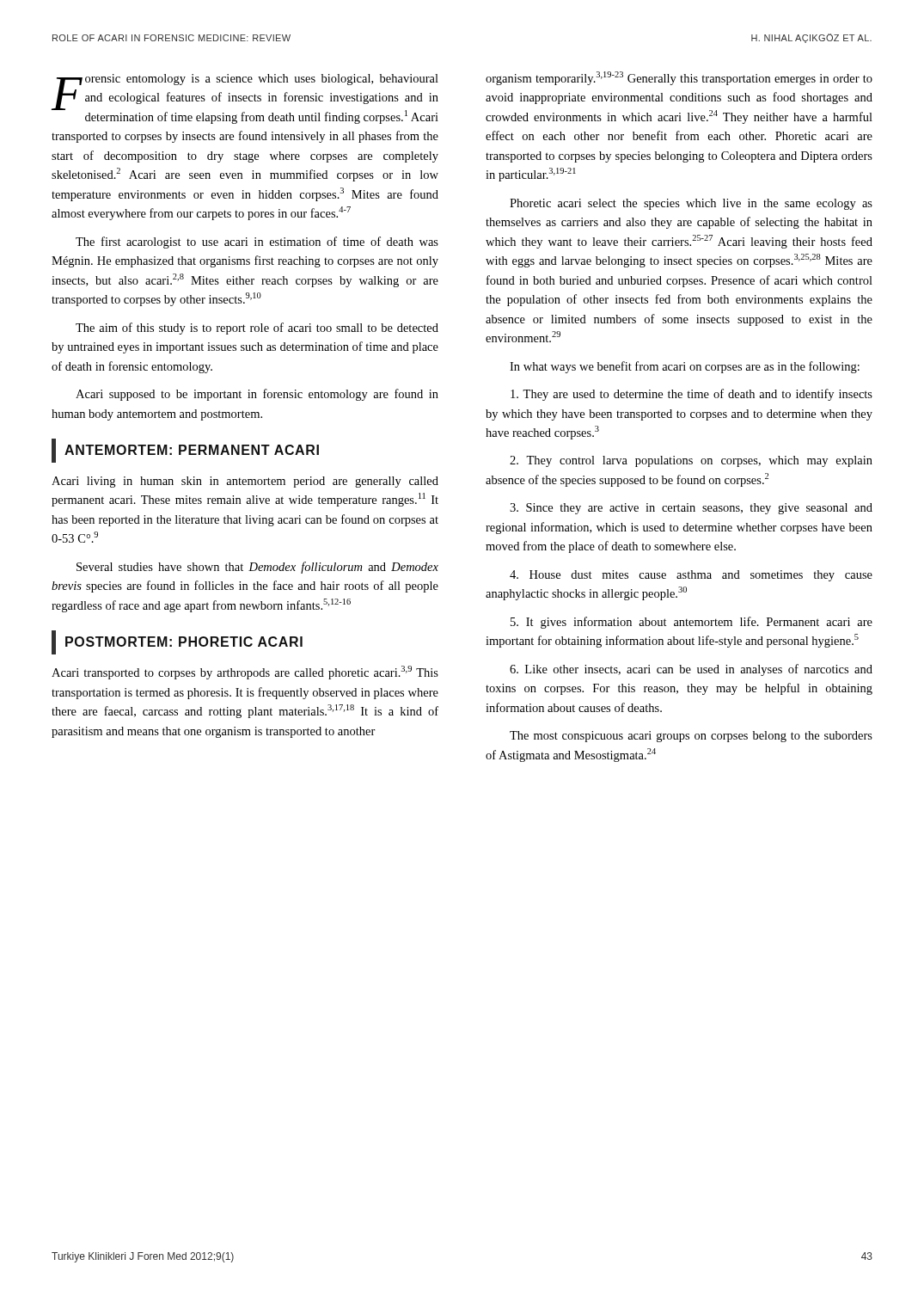Image resolution: width=924 pixels, height=1290 pixels.
Task: Locate the text "ANTEMORTEM: PERMANENT ACARI"
Action: (x=186, y=451)
